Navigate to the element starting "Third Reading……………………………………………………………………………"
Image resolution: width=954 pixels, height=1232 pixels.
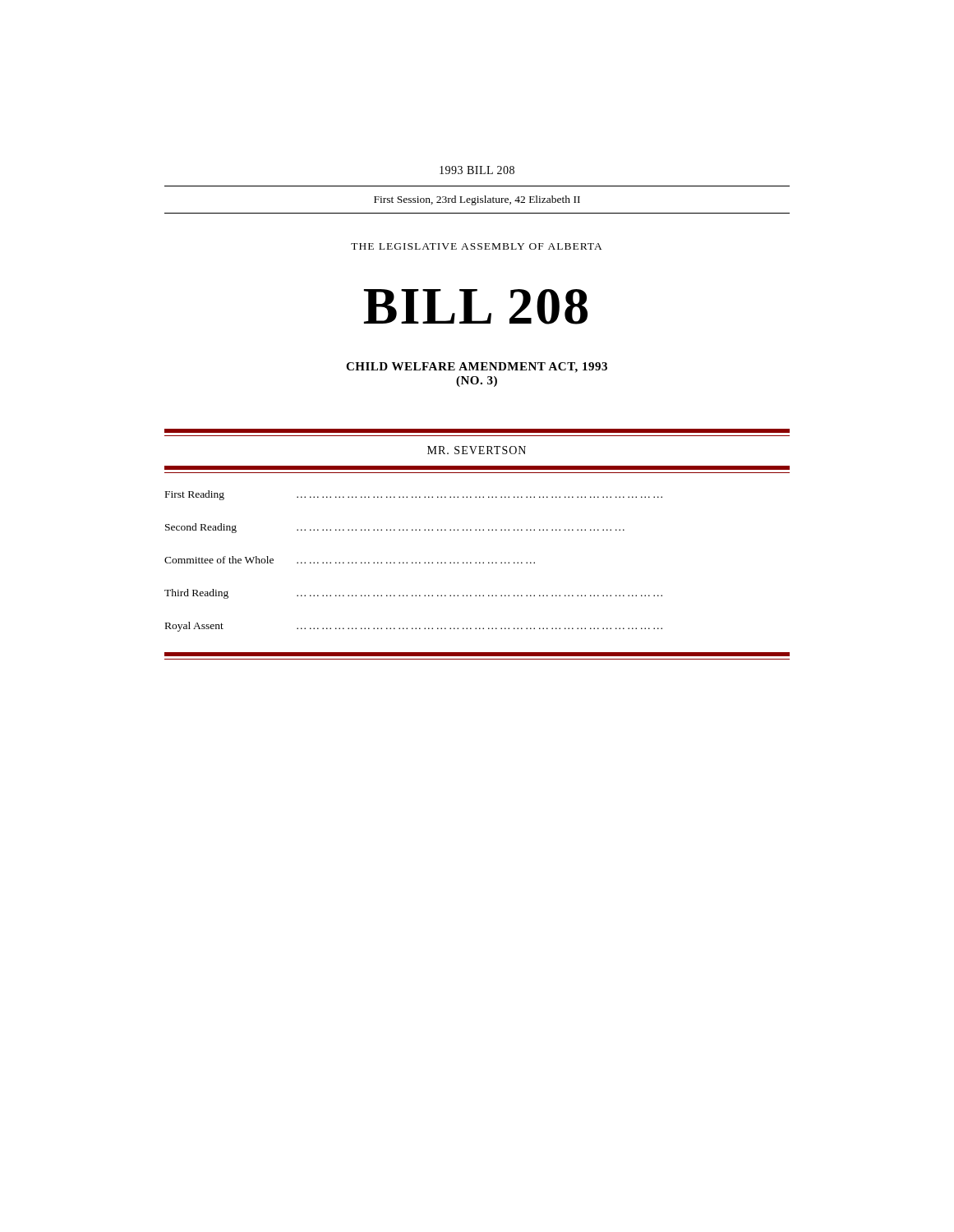click(477, 593)
